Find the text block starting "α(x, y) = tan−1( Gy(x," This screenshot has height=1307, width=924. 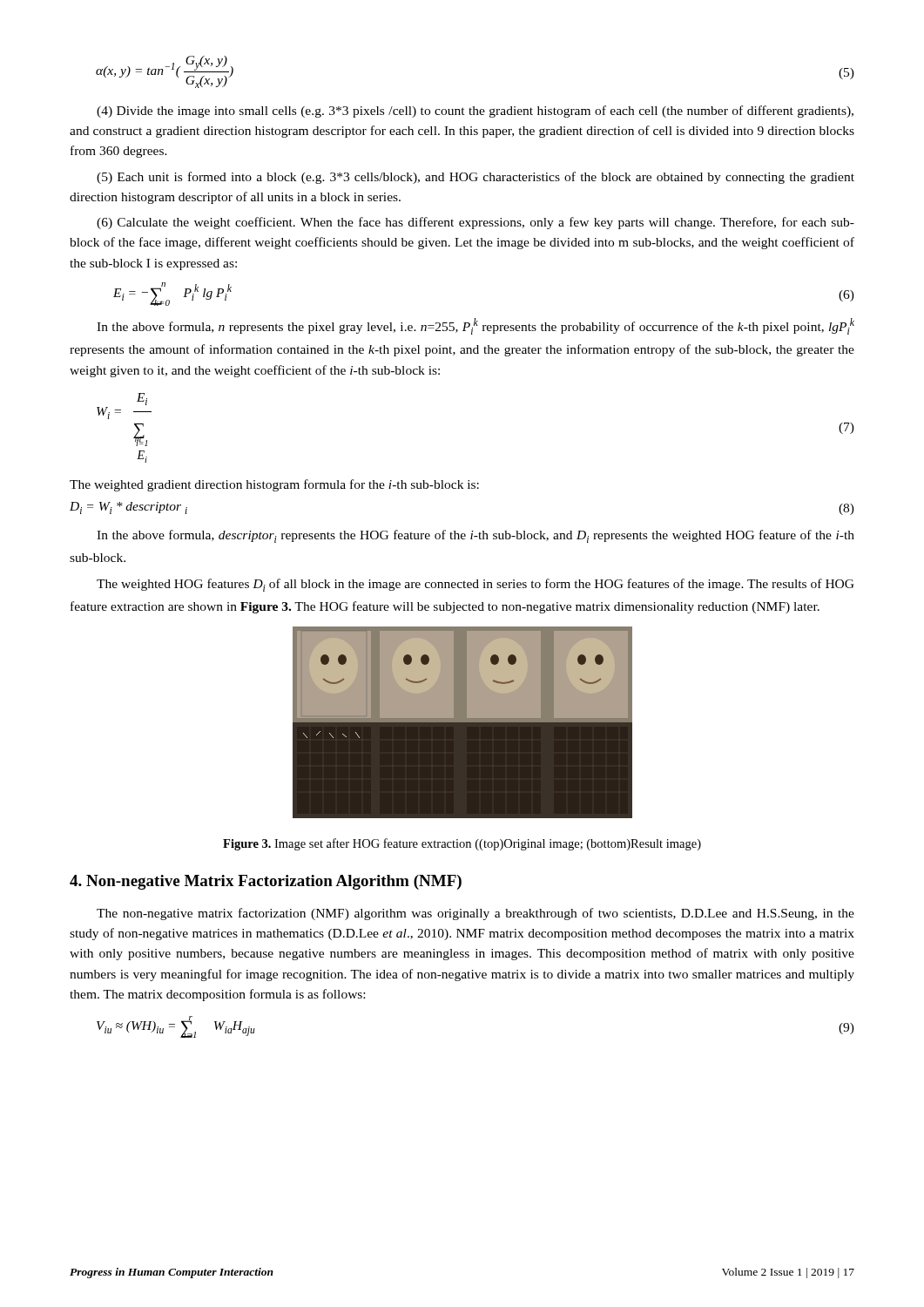209,72
